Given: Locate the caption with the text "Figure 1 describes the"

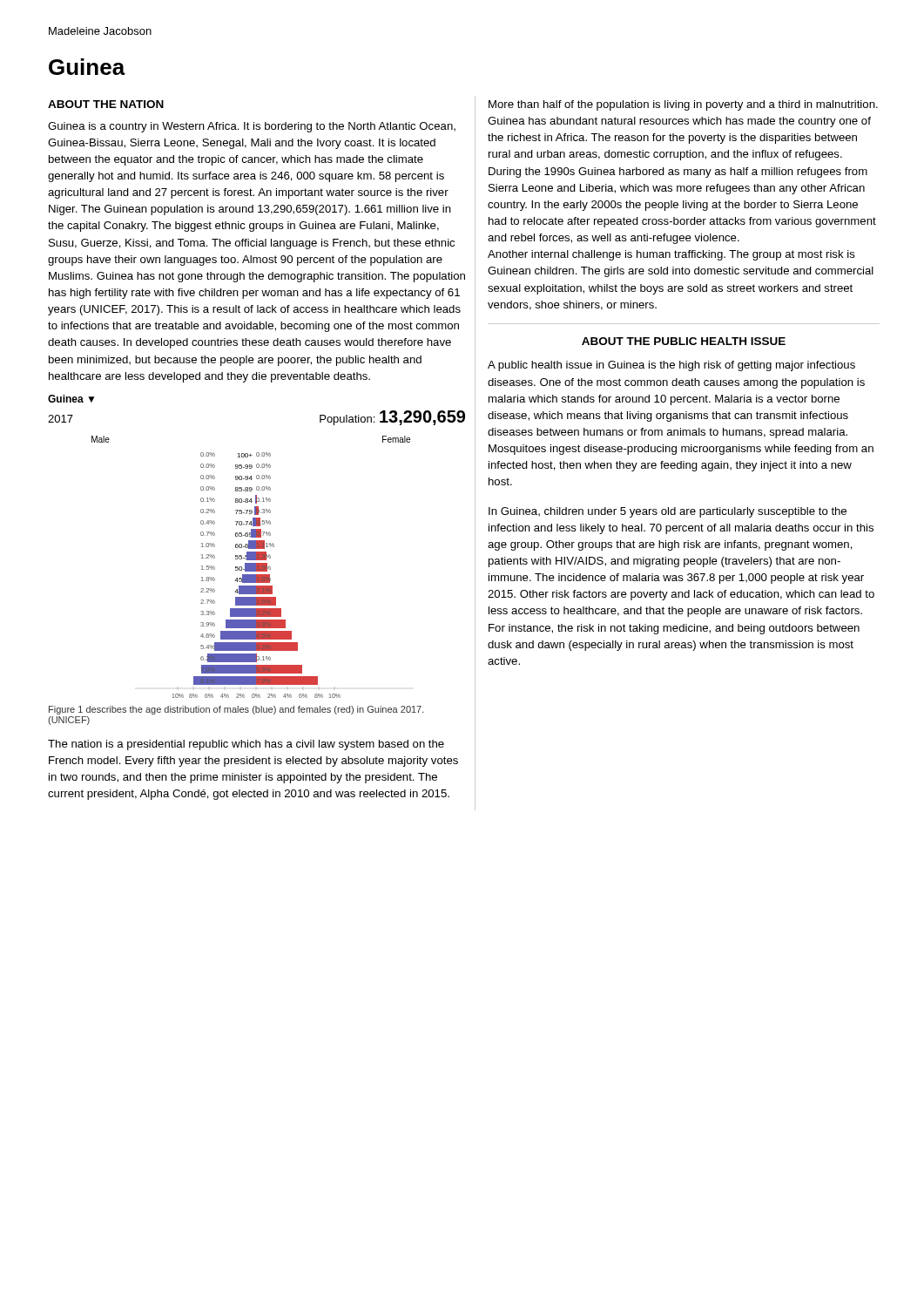Looking at the screenshot, I should pyautogui.click(x=236, y=714).
